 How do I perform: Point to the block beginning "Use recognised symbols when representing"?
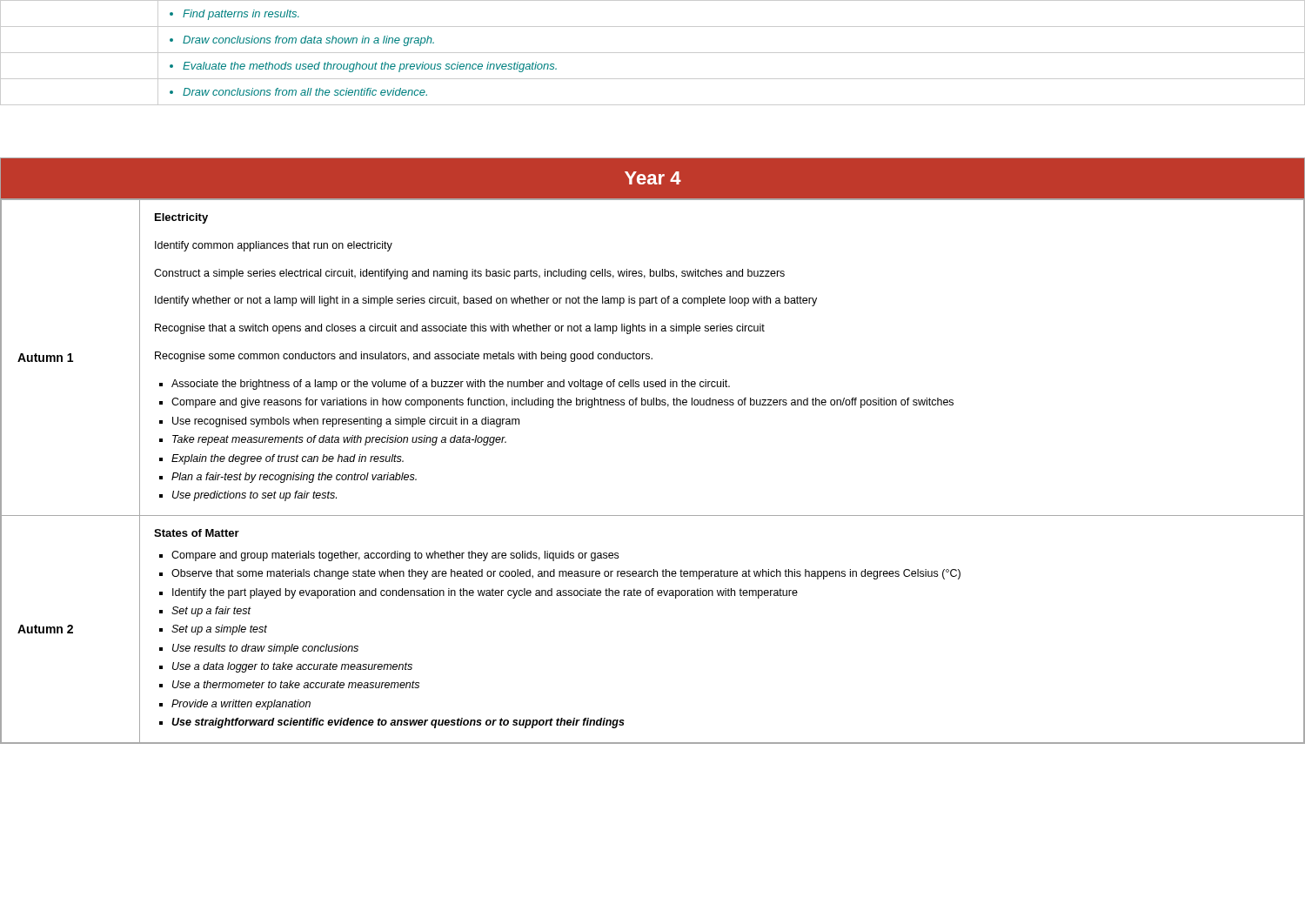click(x=346, y=421)
